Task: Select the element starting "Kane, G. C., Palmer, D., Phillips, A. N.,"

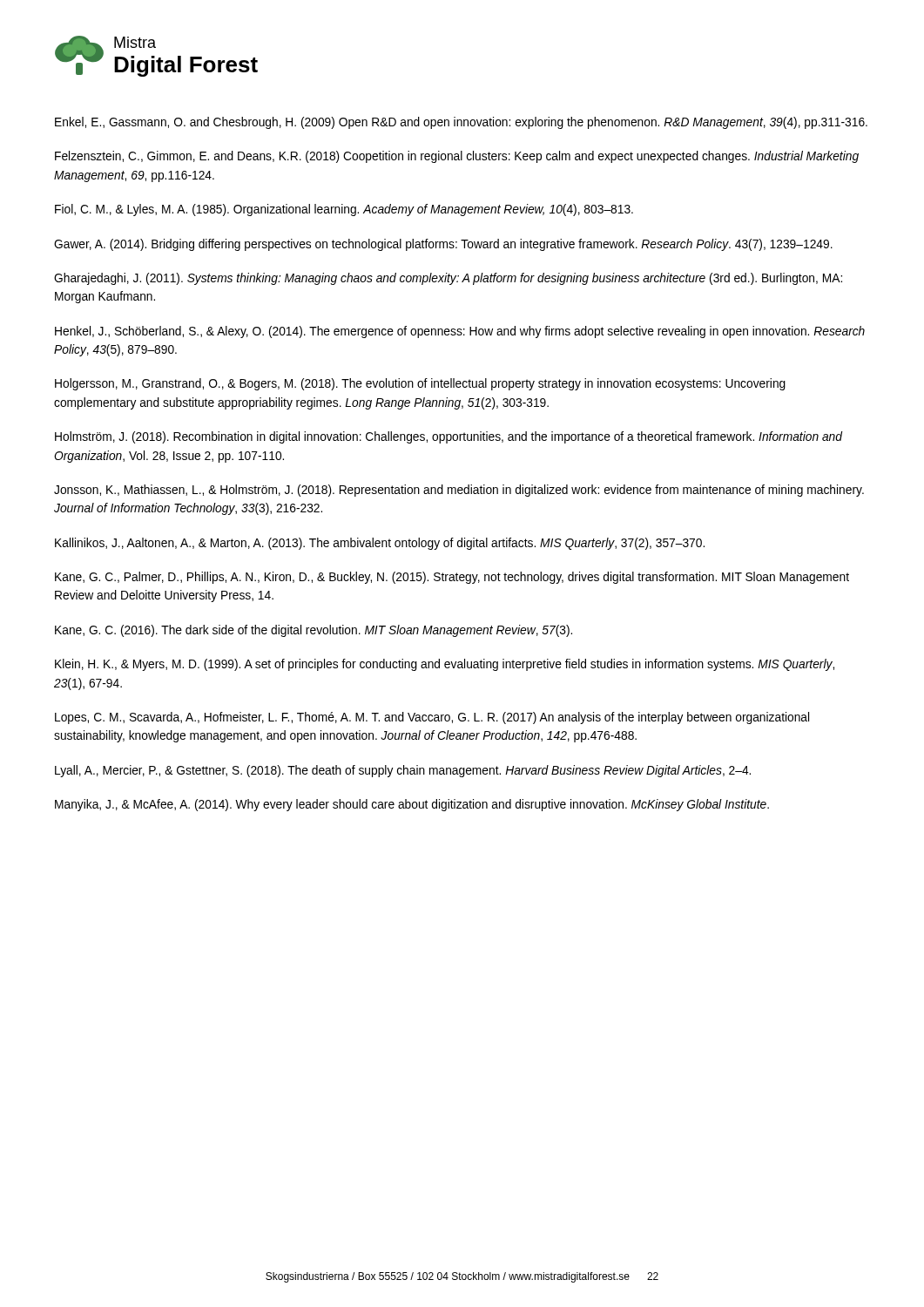Action: tap(452, 587)
